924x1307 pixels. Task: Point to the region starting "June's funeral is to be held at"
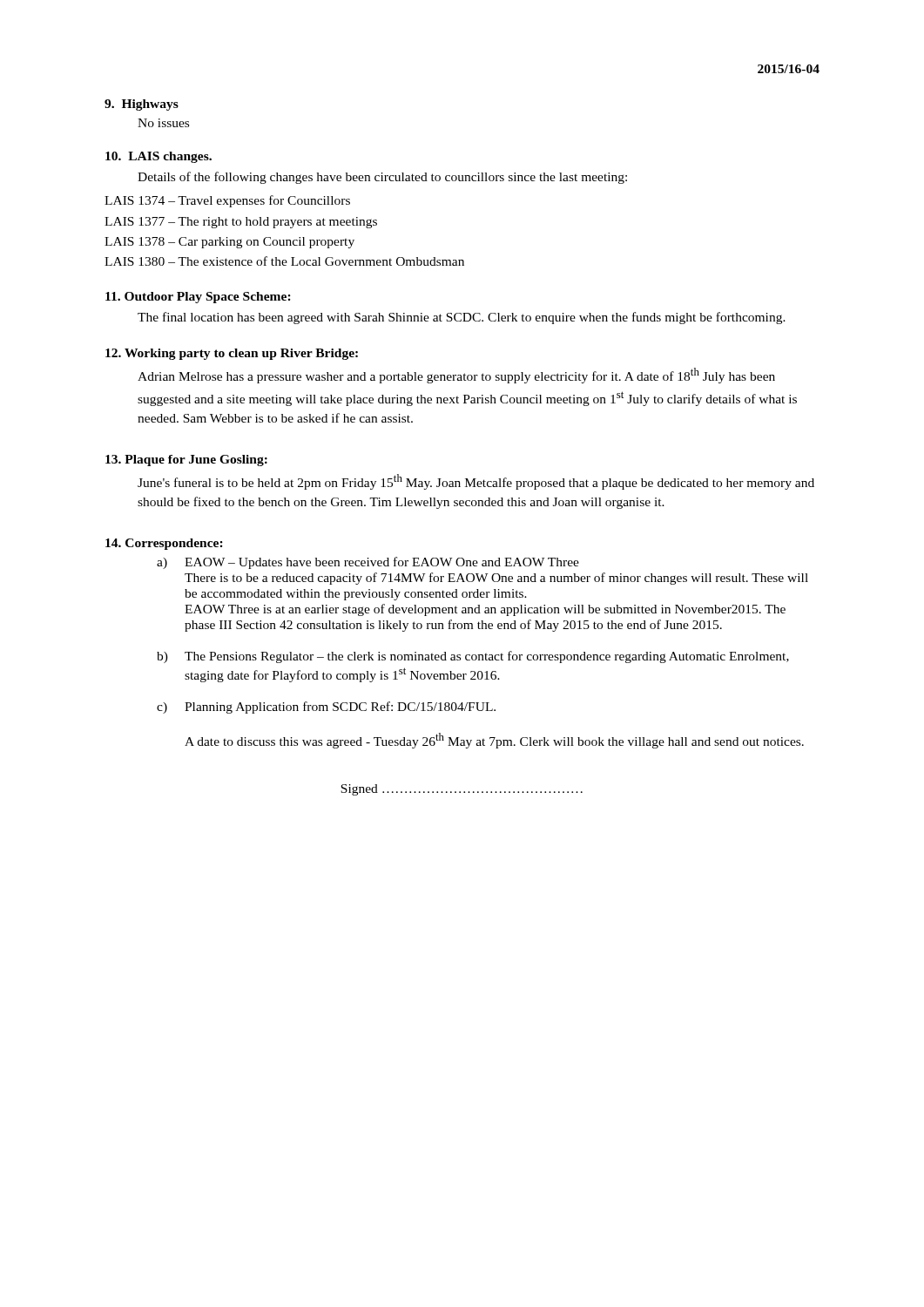pos(479,491)
